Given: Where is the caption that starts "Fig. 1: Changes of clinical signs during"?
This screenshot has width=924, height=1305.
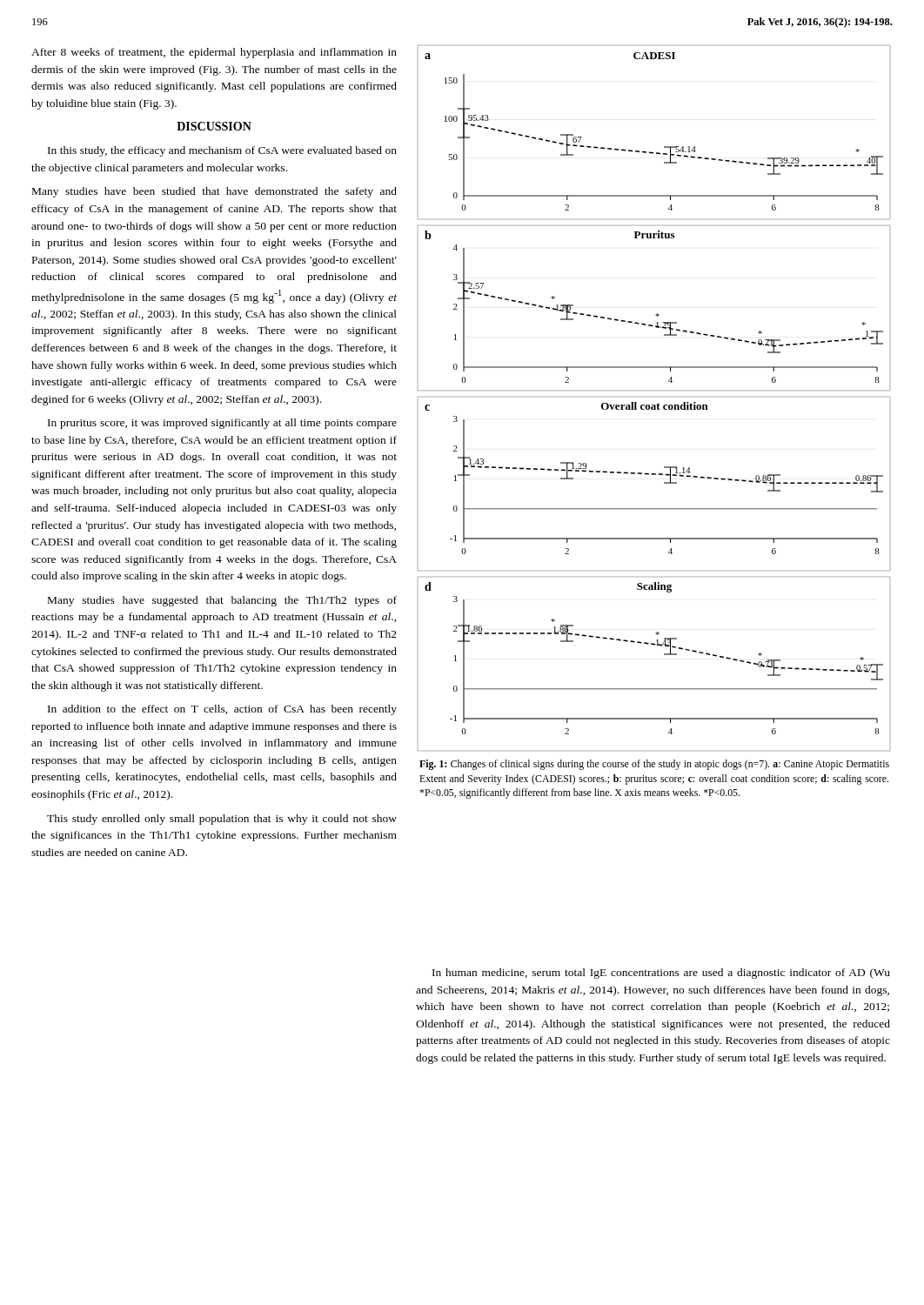Looking at the screenshot, I should pos(654,778).
